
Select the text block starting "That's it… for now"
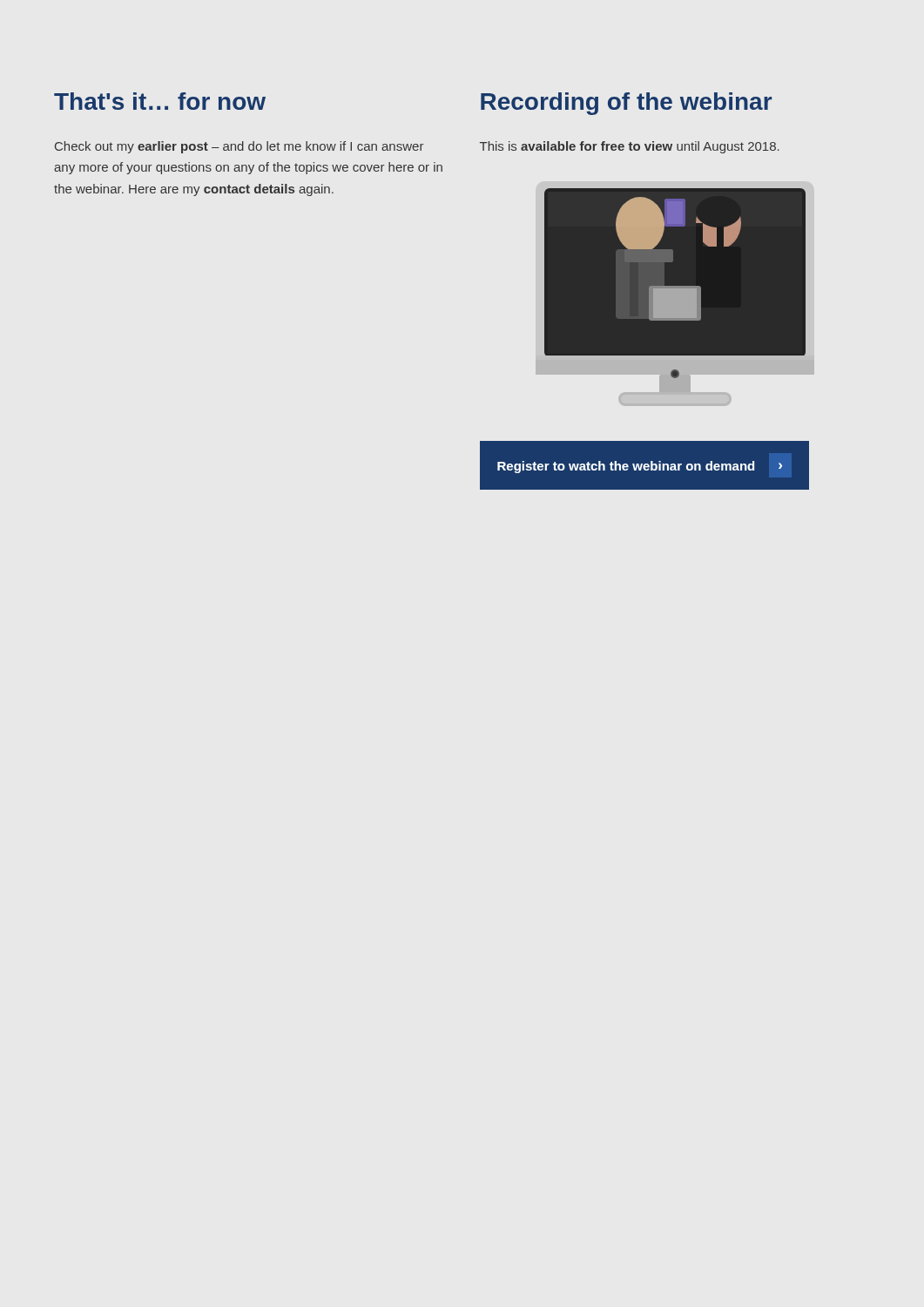(x=160, y=101)
